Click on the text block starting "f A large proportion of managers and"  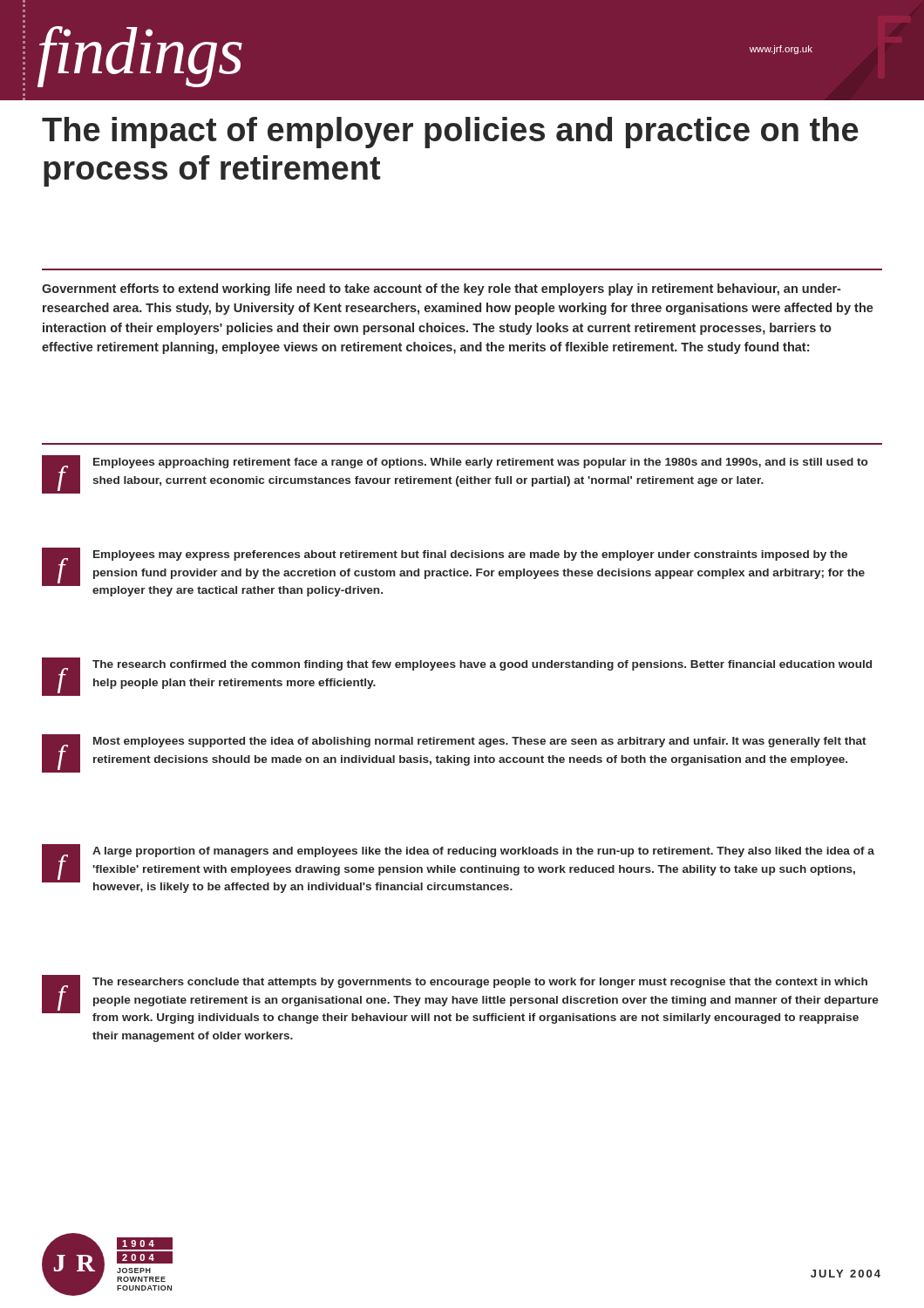coord(462,869)
